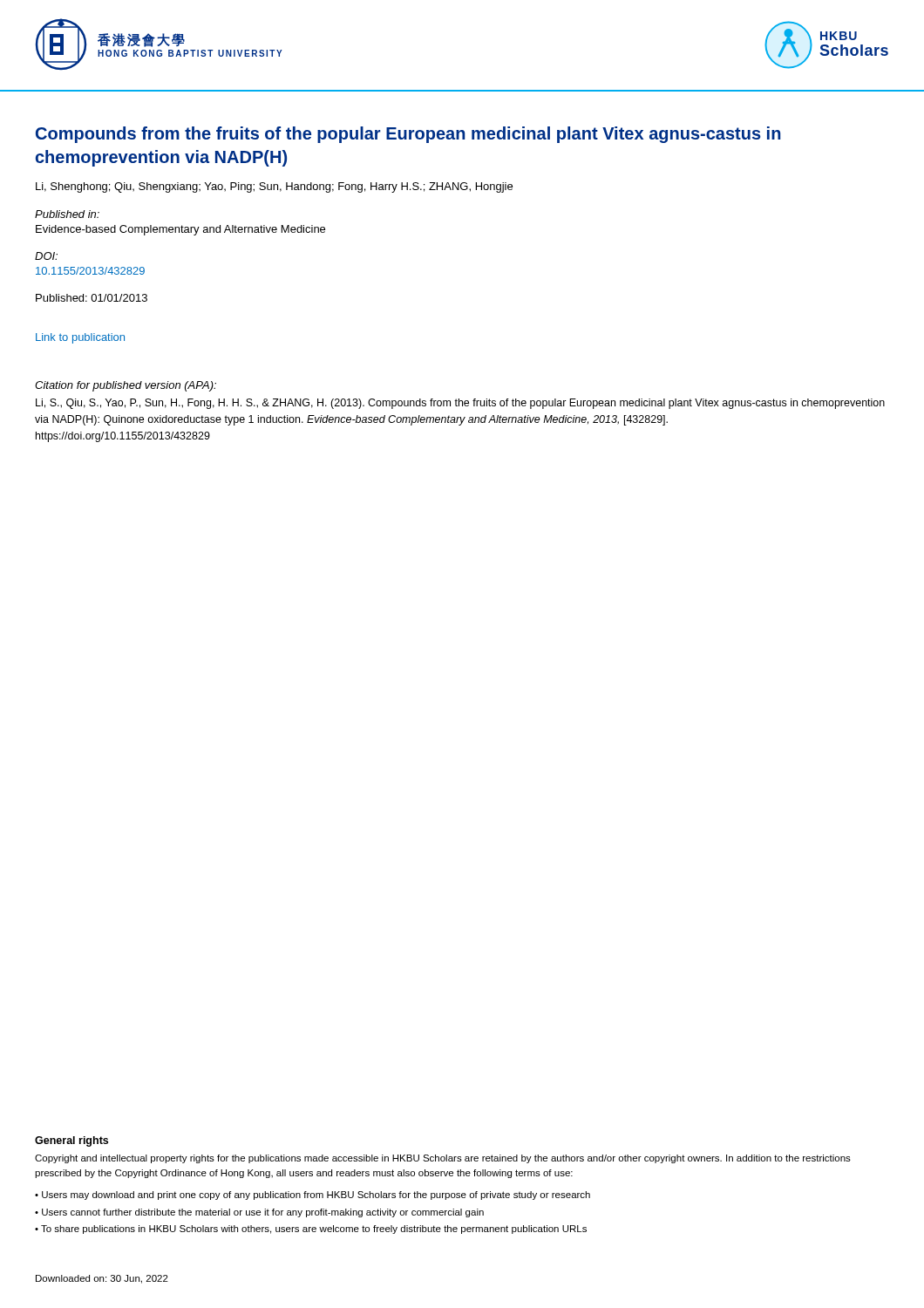Select the text block starting "Users may download and"
Viewport: 924px width, 1308px height.
click(316, 1195)
